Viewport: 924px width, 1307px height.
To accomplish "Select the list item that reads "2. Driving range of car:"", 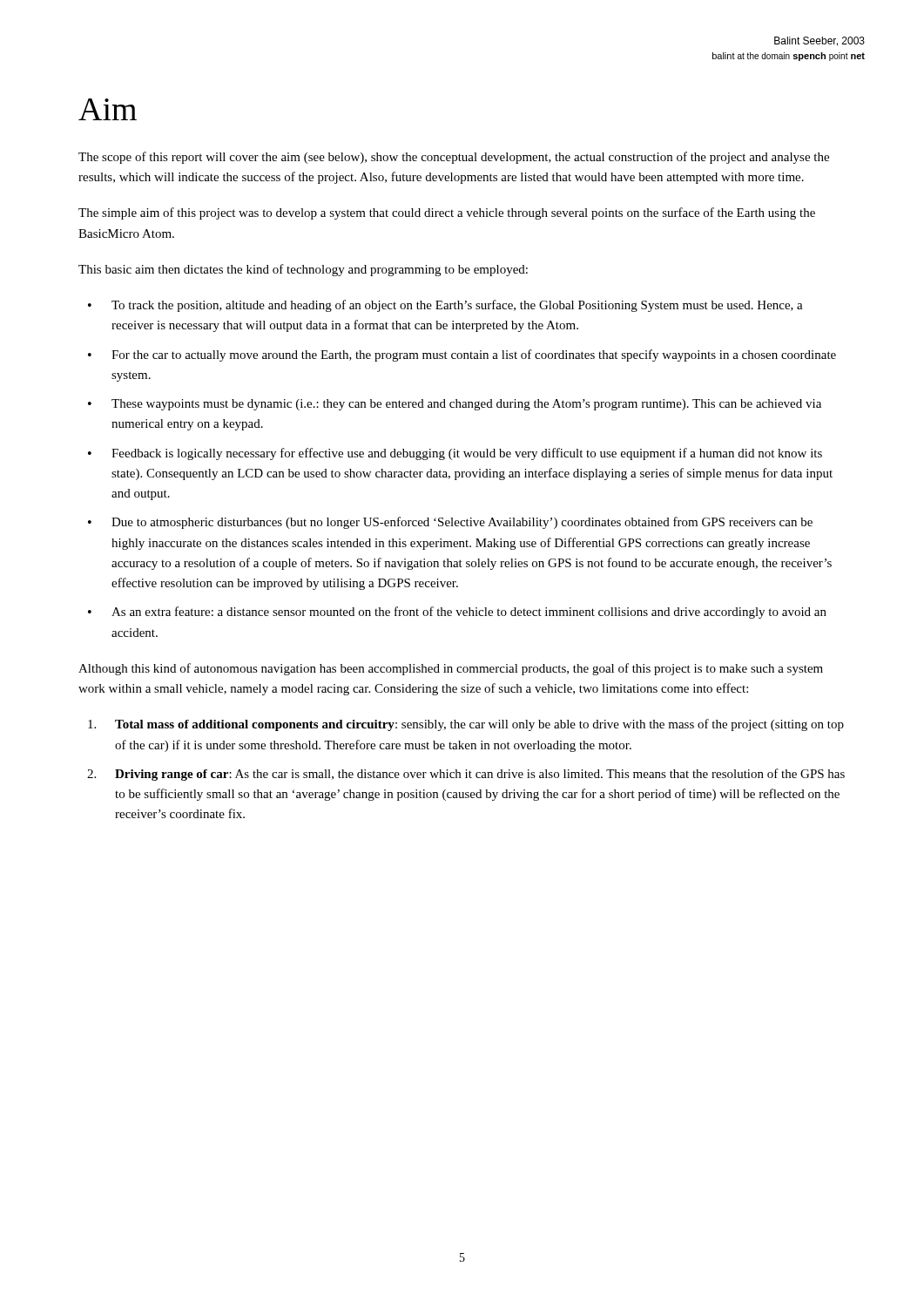I will coord(462,794).
